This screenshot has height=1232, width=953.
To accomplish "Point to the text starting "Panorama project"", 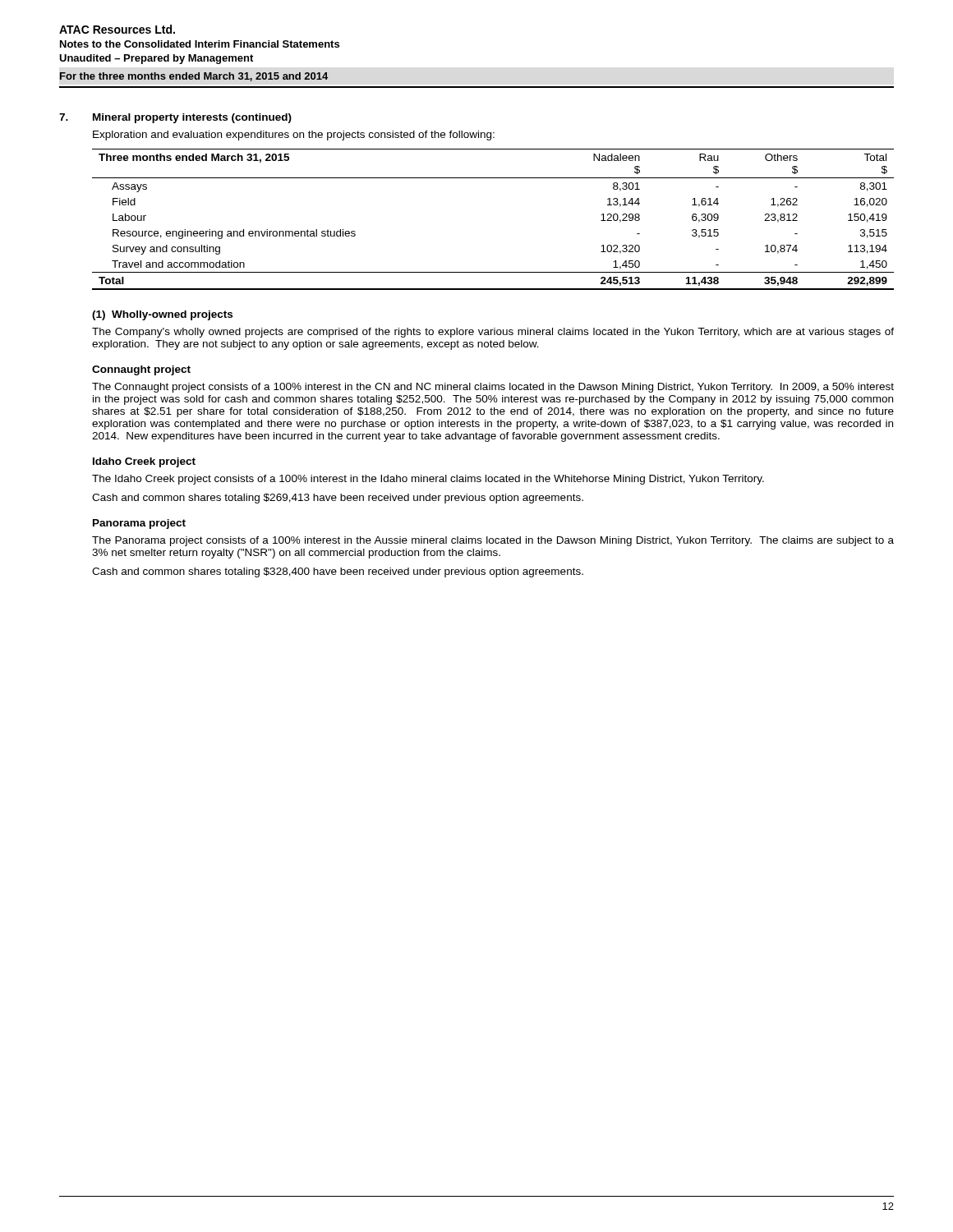I will point(139,523).
